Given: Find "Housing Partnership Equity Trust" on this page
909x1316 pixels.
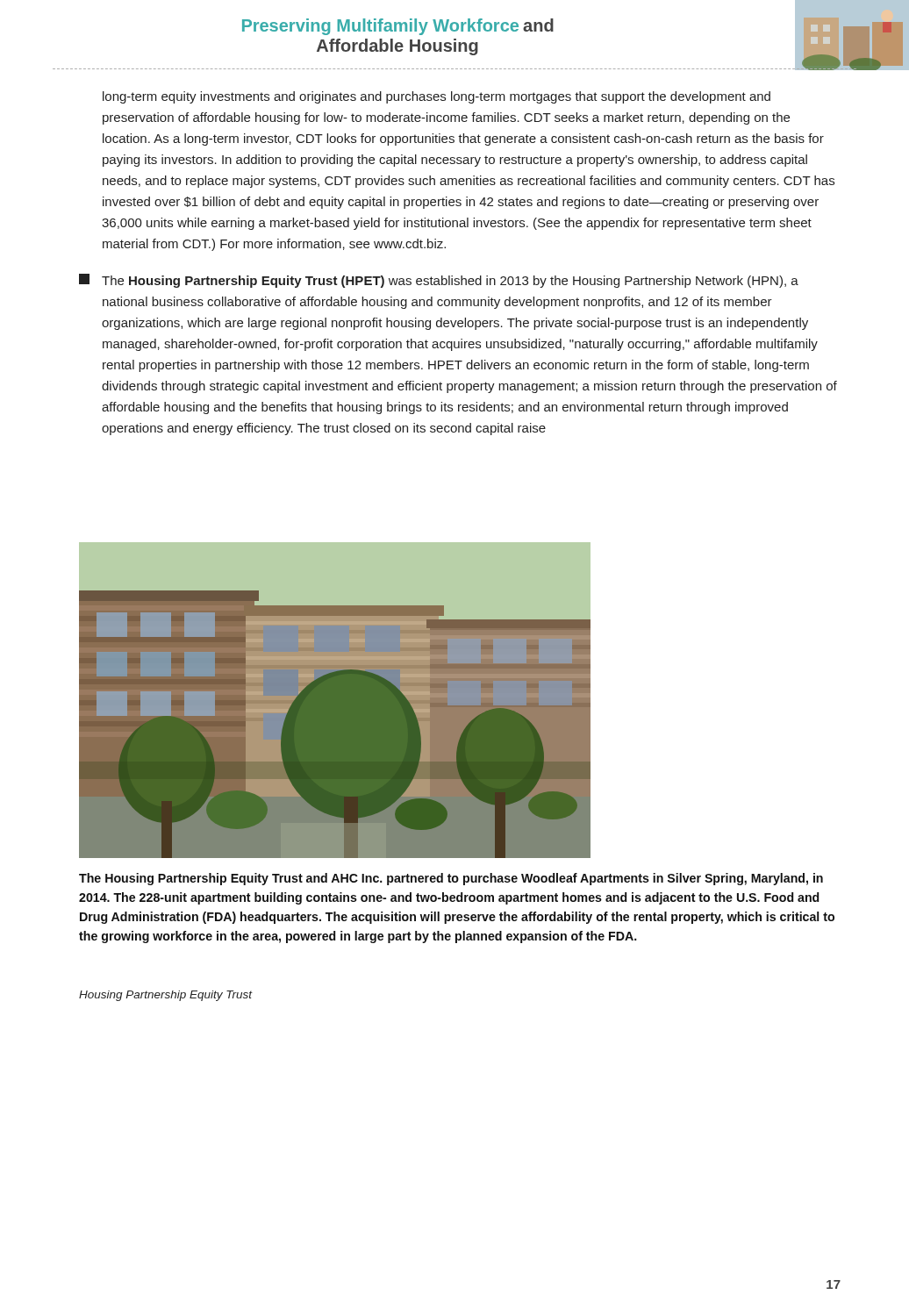Looking at the screenshot, I should [165, 995].
